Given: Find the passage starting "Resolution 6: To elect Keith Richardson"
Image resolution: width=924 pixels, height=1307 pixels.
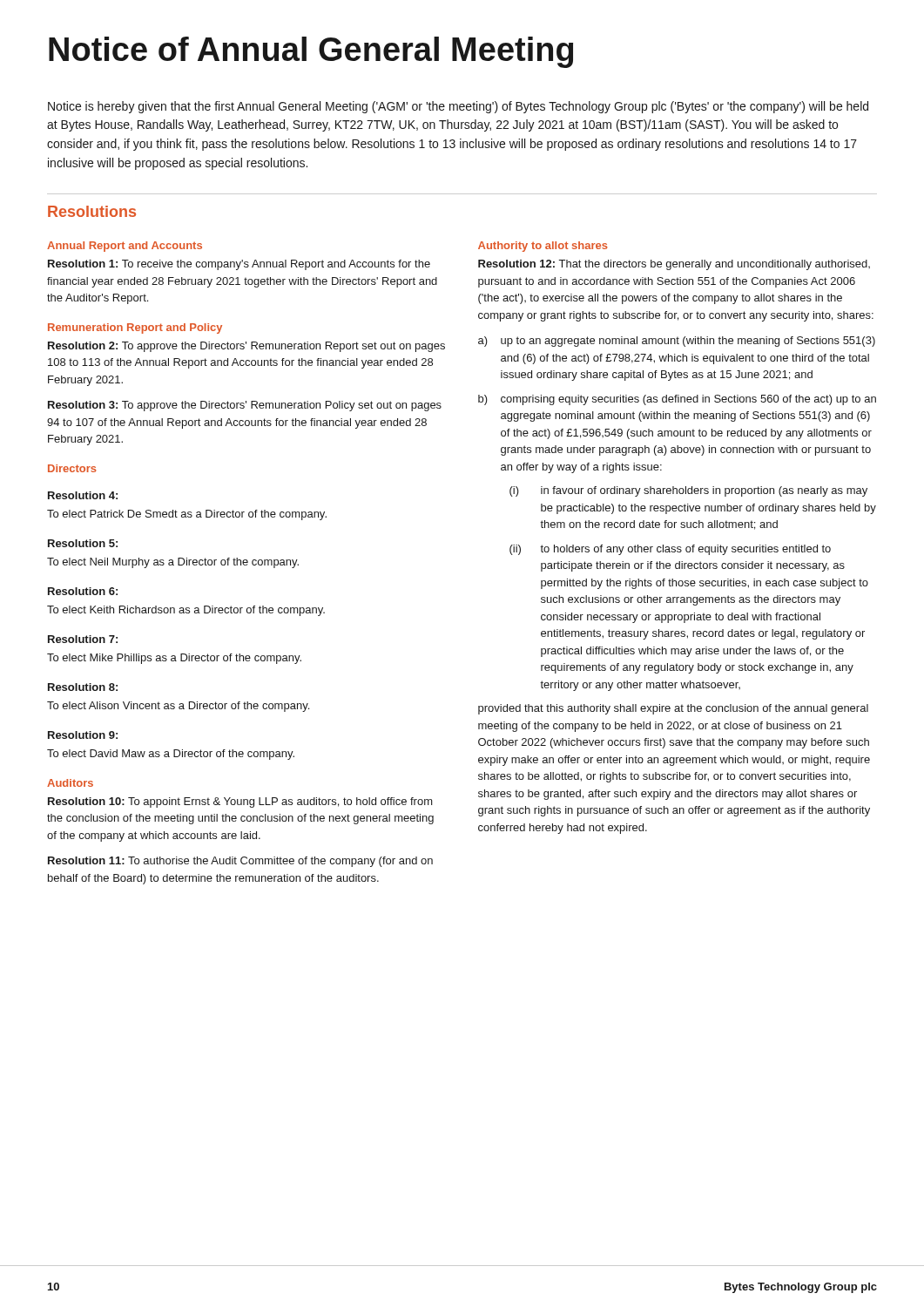Looking at the screenshot, I should coord(247,601).
